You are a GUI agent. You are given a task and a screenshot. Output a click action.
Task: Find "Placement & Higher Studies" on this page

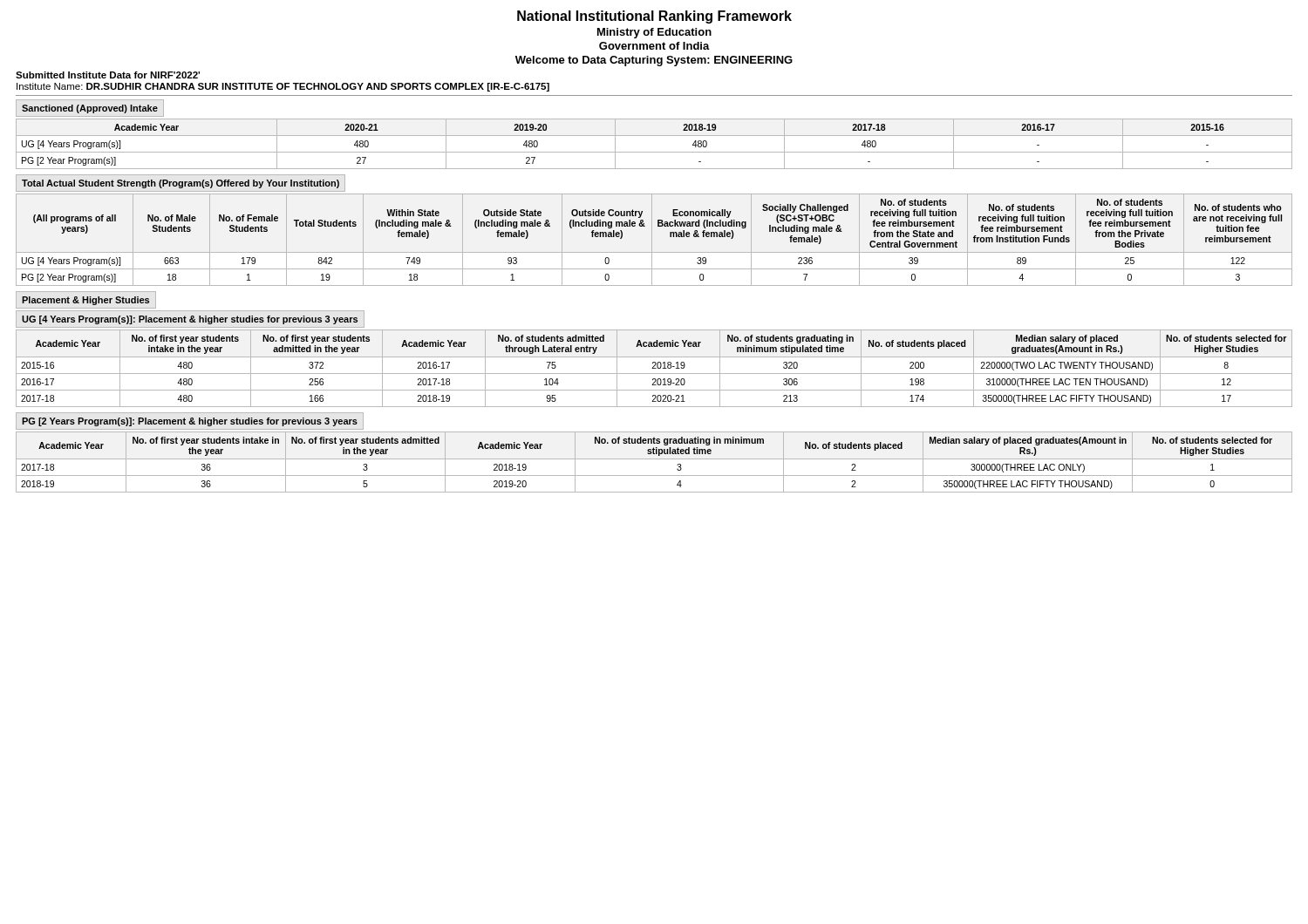point(86,300)
